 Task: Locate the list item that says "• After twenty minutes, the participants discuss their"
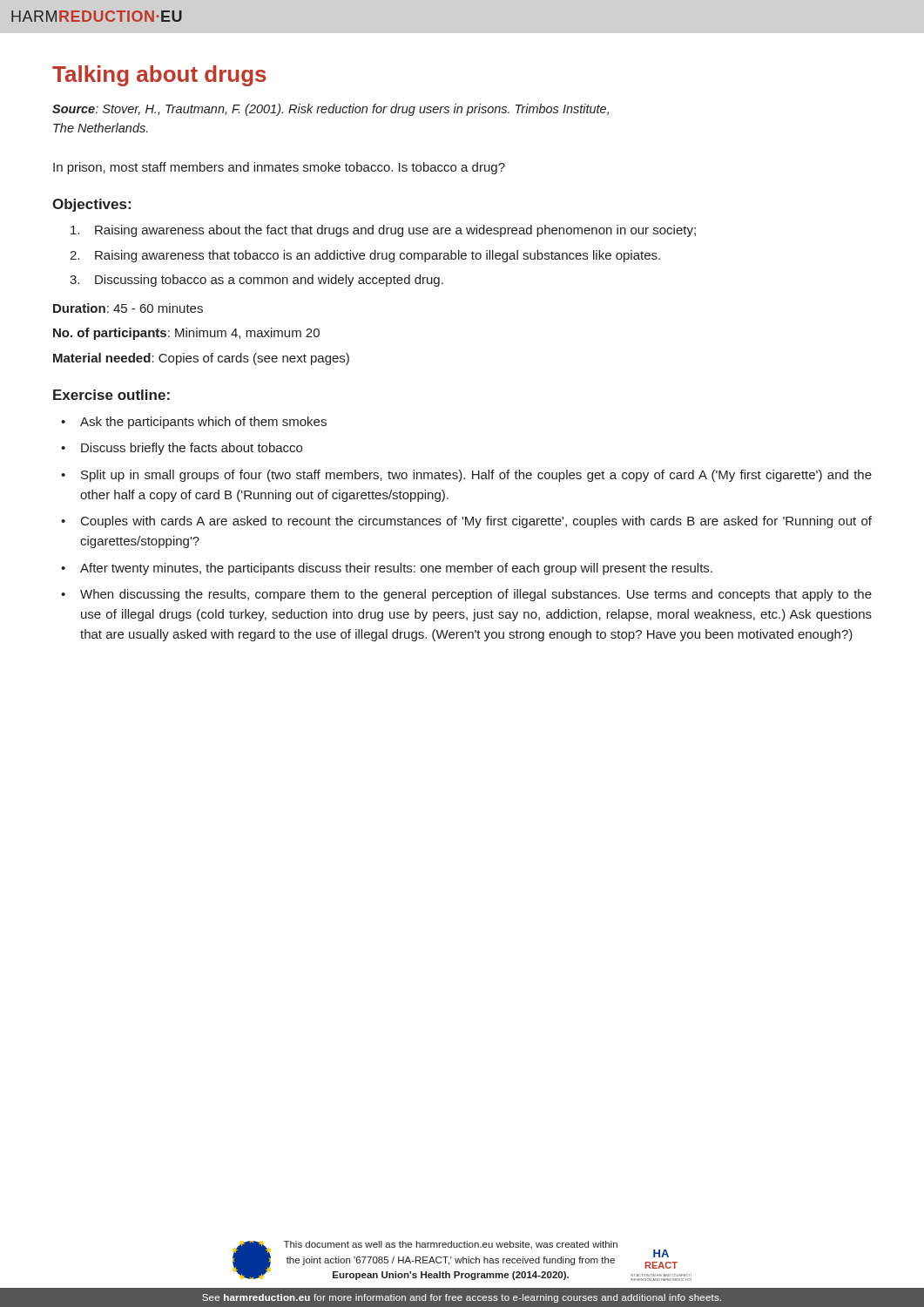(x=462, y=567)
